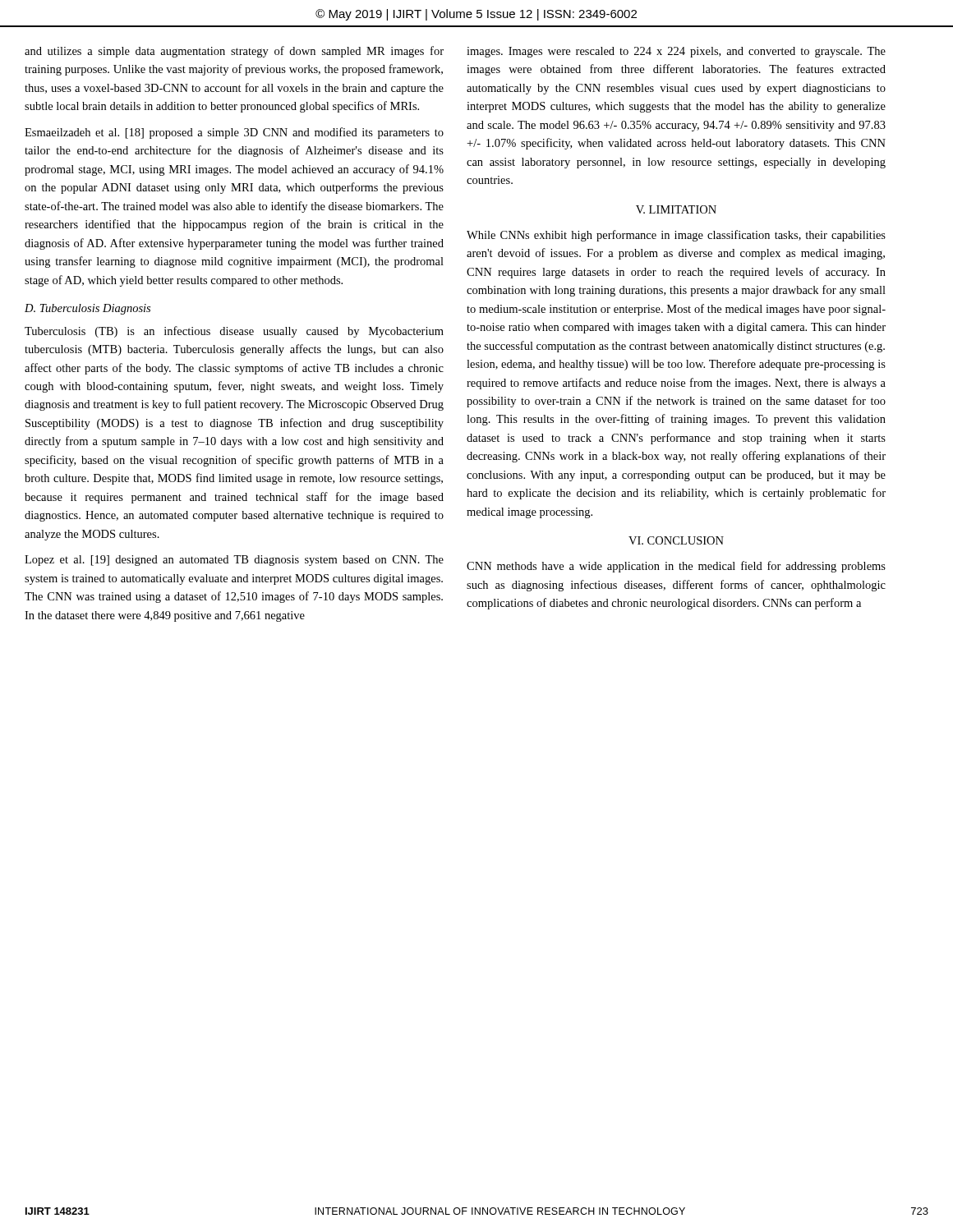Image resolution: width=953 pixels, height=1232 pixels.
Task: Where is the passage that starts "images. Images were rescaled to"?
Action: point(676,116)
